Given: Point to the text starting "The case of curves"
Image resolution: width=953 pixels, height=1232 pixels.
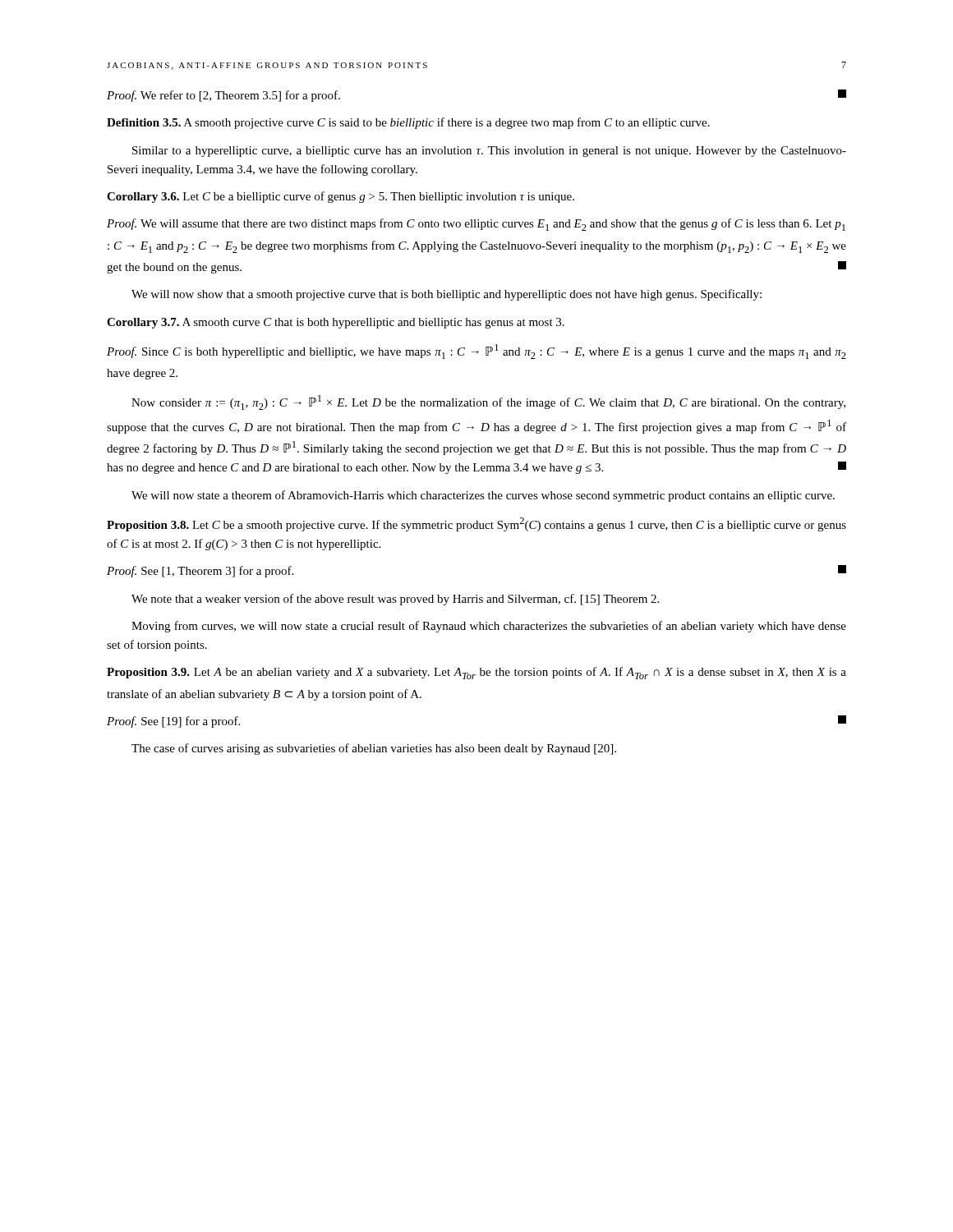Looking at the screenshot, I should point(476,749).
